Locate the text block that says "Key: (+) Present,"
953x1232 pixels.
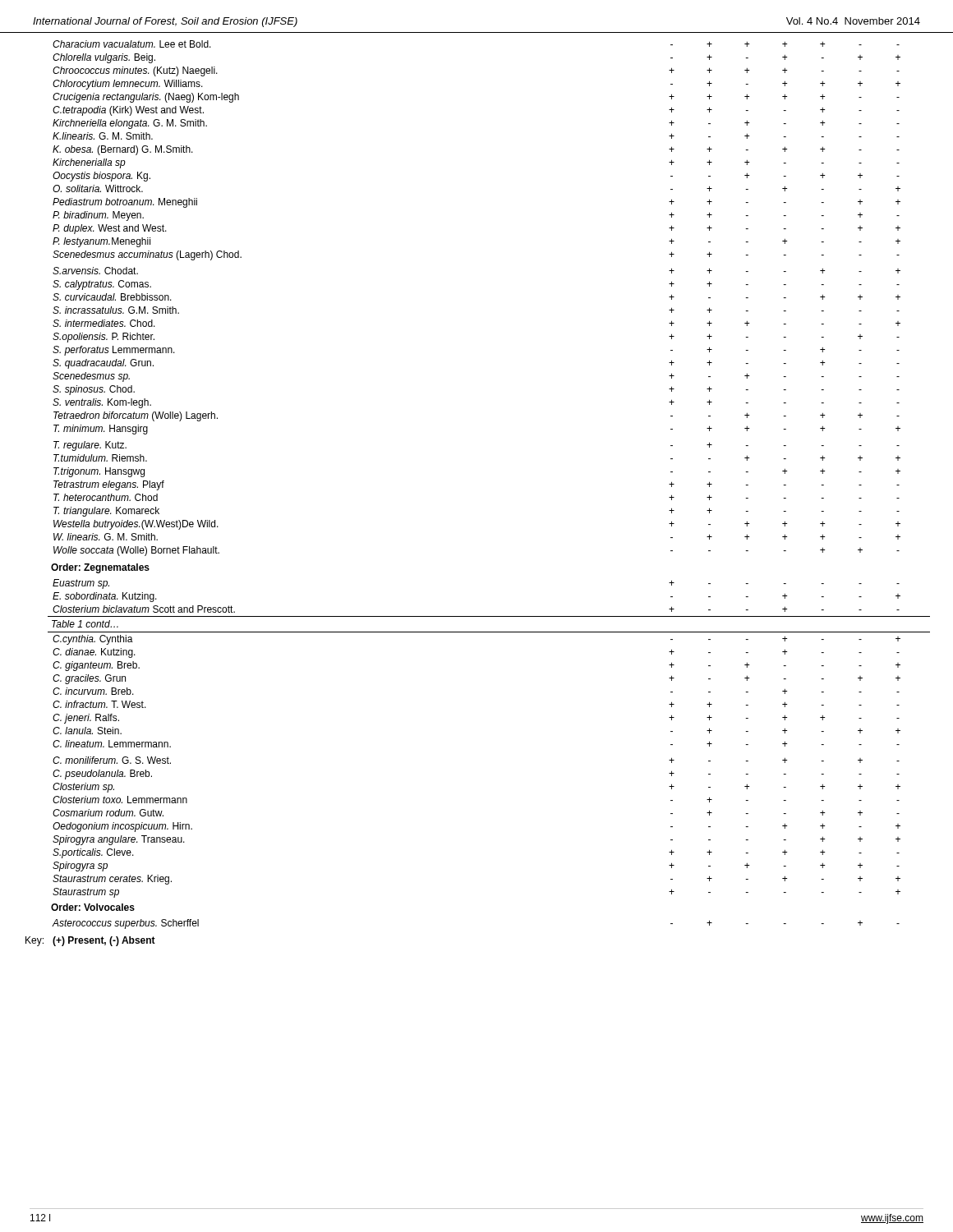[90, 940]
